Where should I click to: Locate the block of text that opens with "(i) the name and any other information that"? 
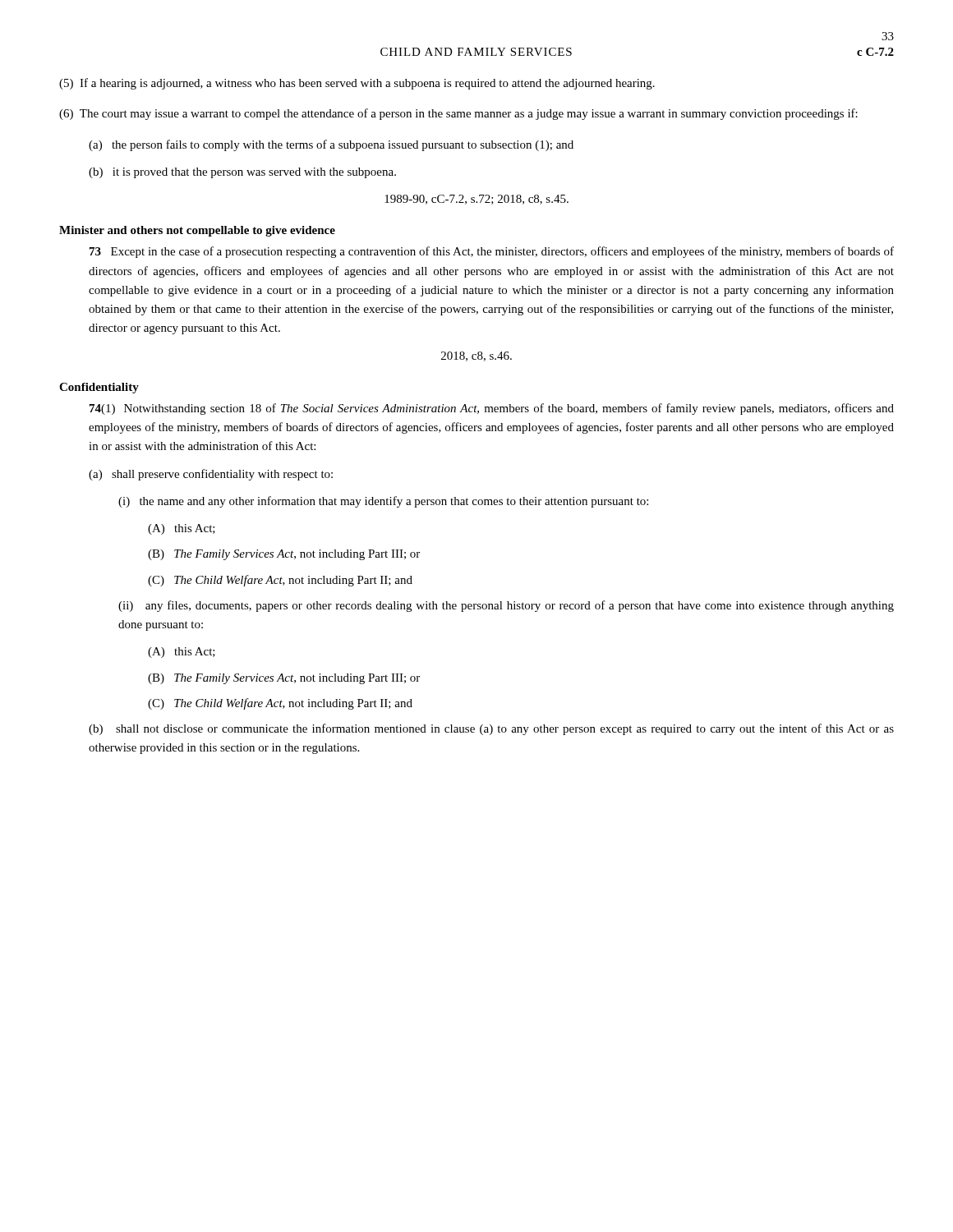[384, 501]
